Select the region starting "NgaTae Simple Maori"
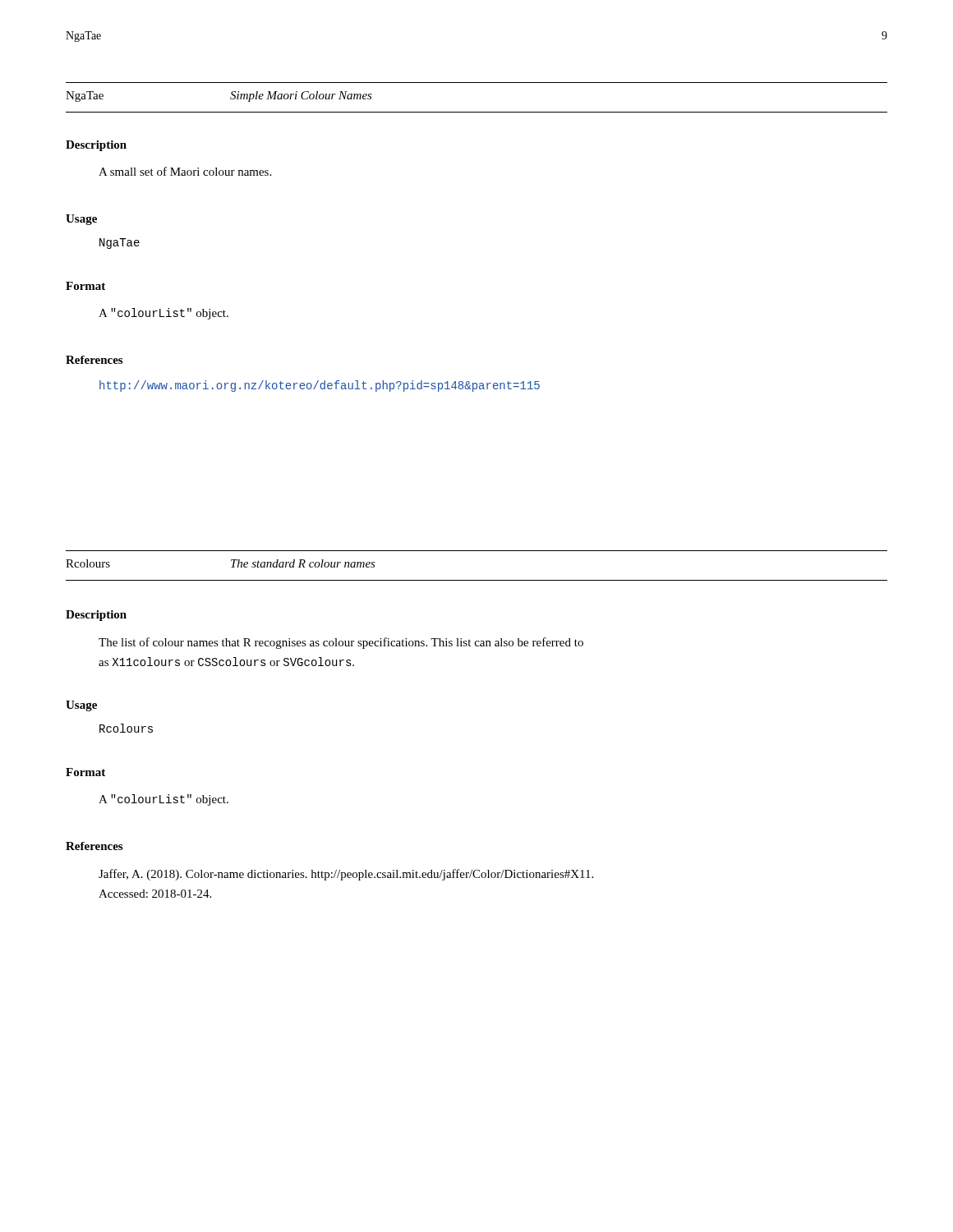953x1232 pixels. point(219,96)
